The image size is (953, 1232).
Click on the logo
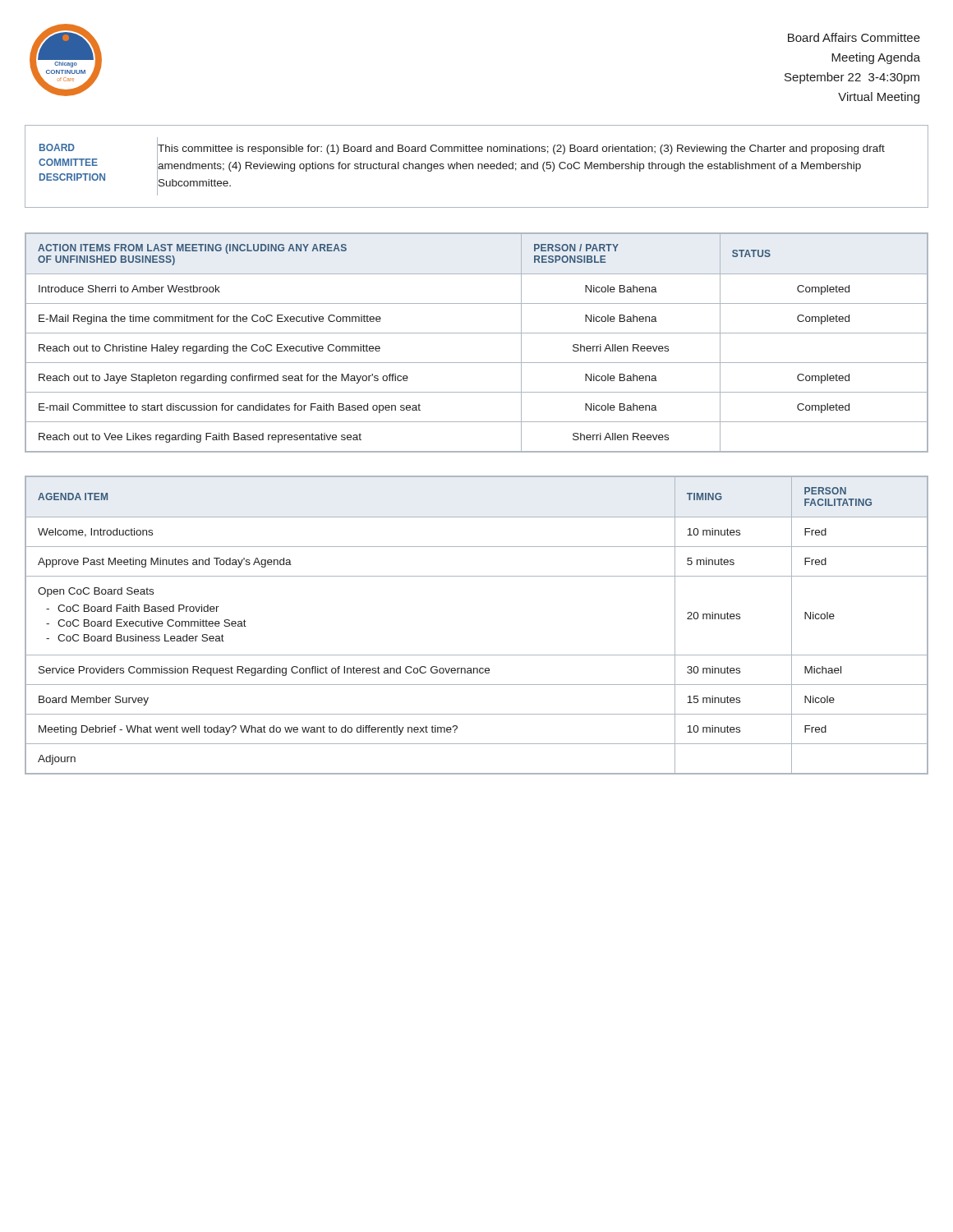[x=66, y=61]
